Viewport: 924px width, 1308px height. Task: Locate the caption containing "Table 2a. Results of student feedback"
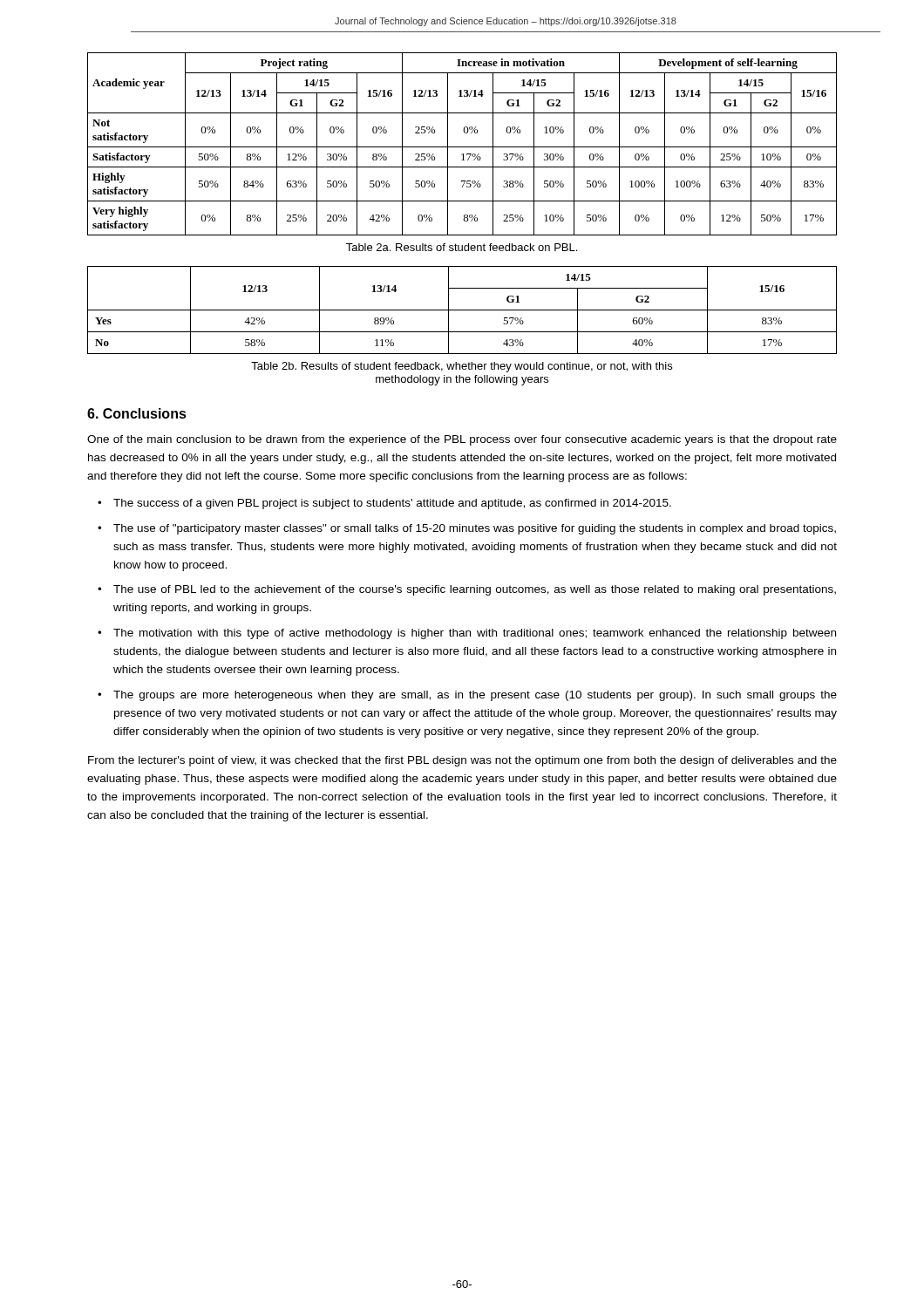(x=462, y=247)
